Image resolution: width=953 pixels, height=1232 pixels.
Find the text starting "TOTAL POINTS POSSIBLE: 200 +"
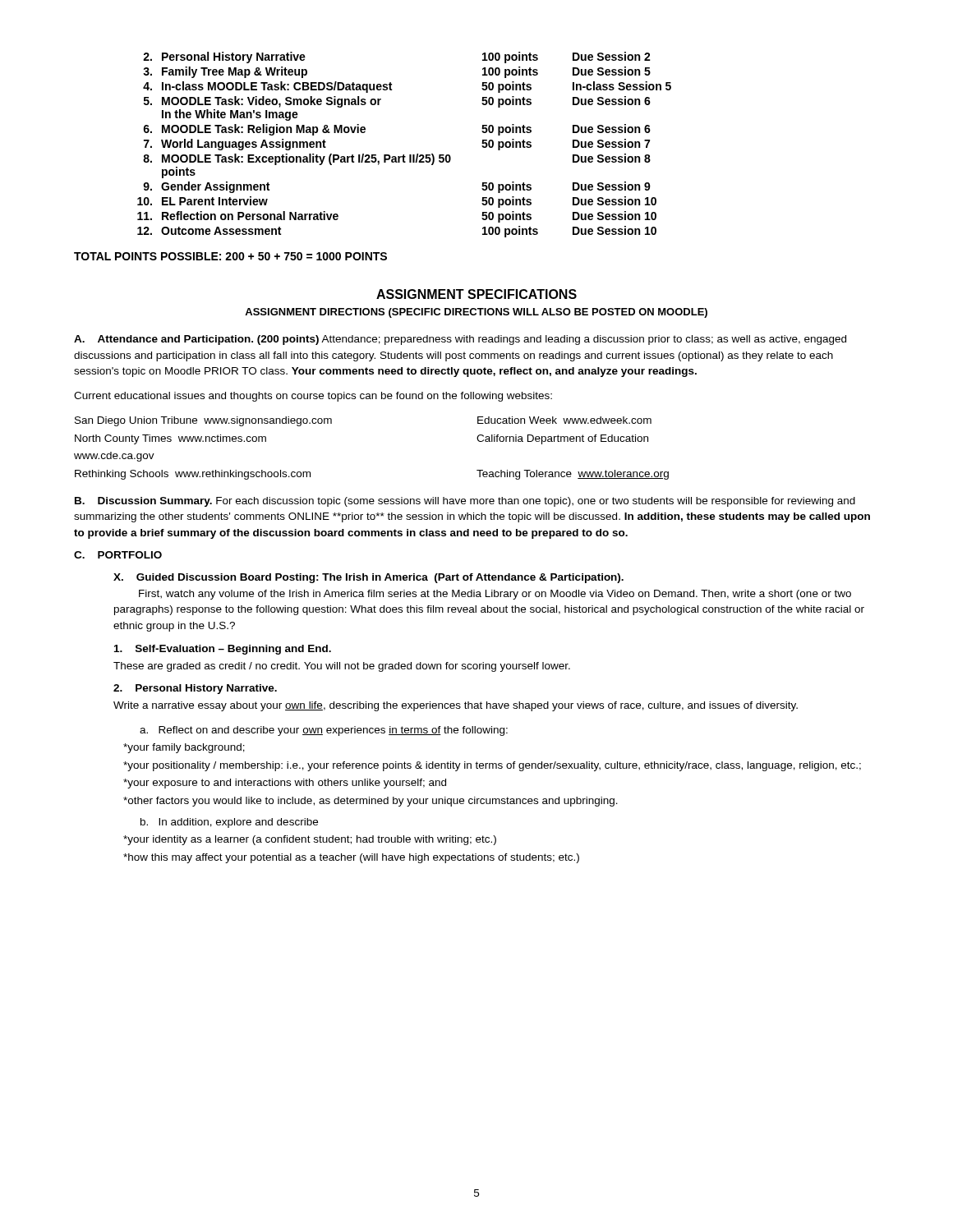[x=231, y=256]
